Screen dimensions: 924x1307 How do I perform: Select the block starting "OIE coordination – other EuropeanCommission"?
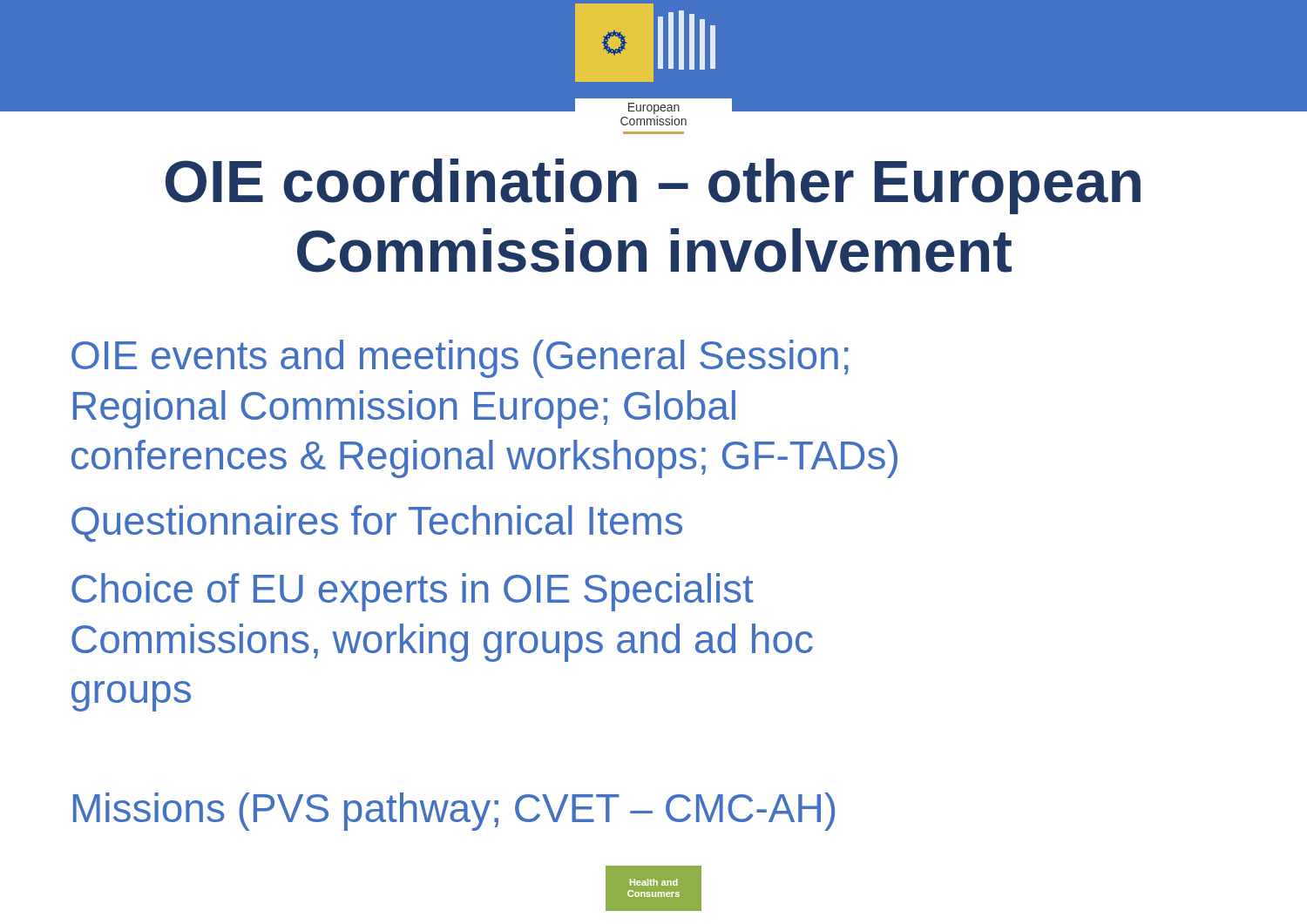click(x=654, y=216)
